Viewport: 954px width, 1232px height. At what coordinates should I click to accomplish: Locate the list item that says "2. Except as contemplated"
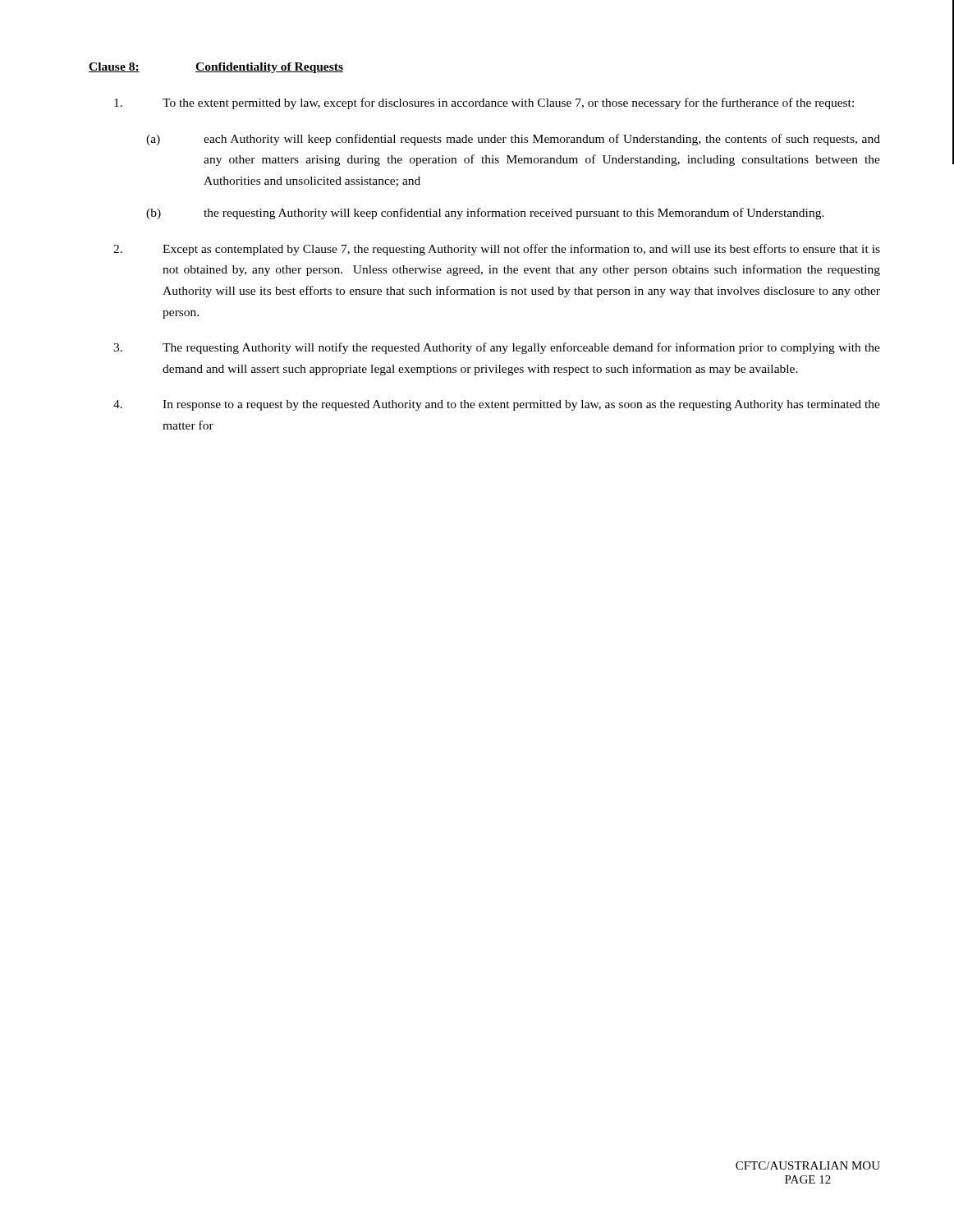click(484, 280)
